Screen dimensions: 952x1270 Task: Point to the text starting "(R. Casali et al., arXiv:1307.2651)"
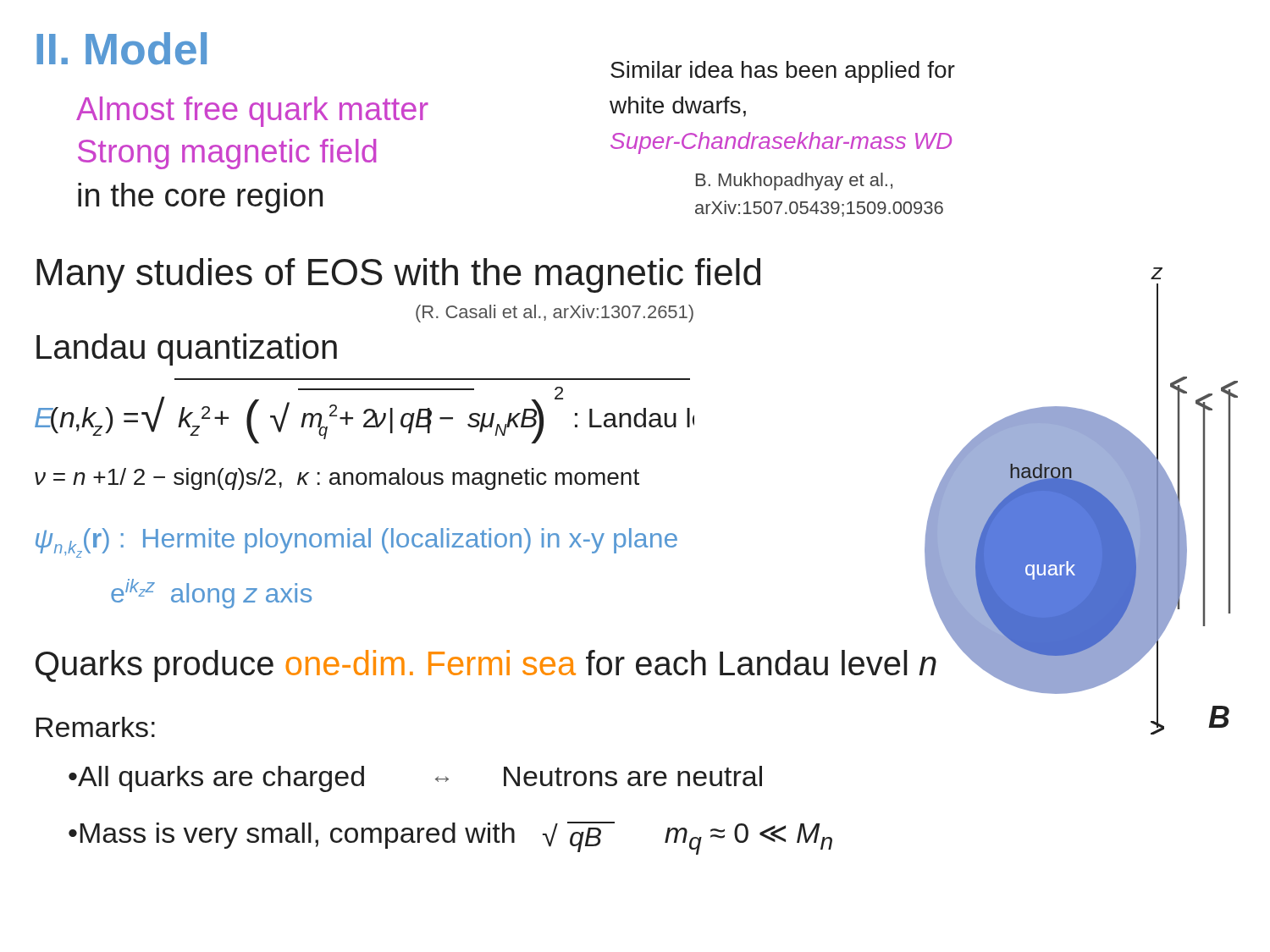pos(555,312)
